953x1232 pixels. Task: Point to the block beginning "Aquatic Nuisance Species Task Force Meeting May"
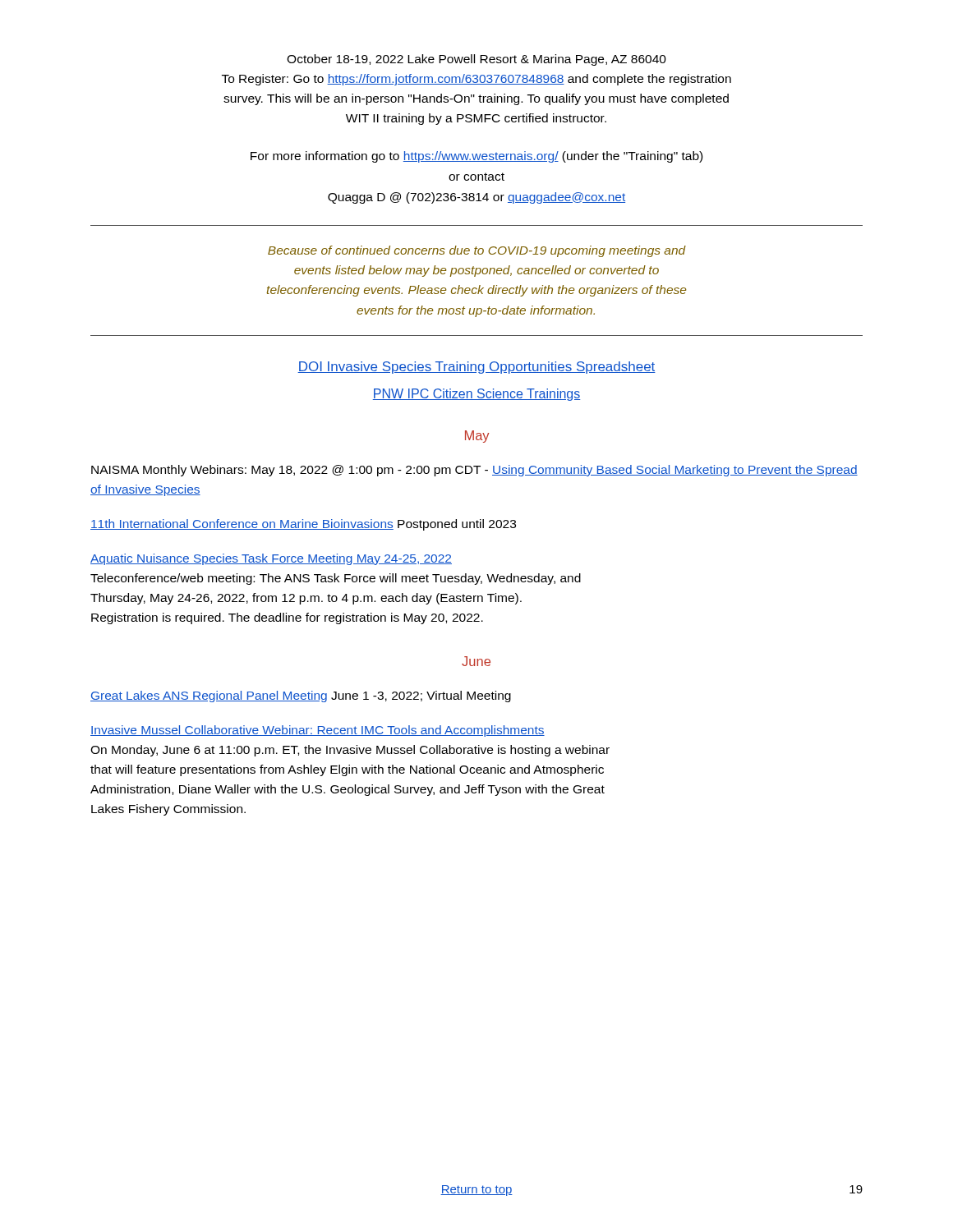[x=336, y=587]
